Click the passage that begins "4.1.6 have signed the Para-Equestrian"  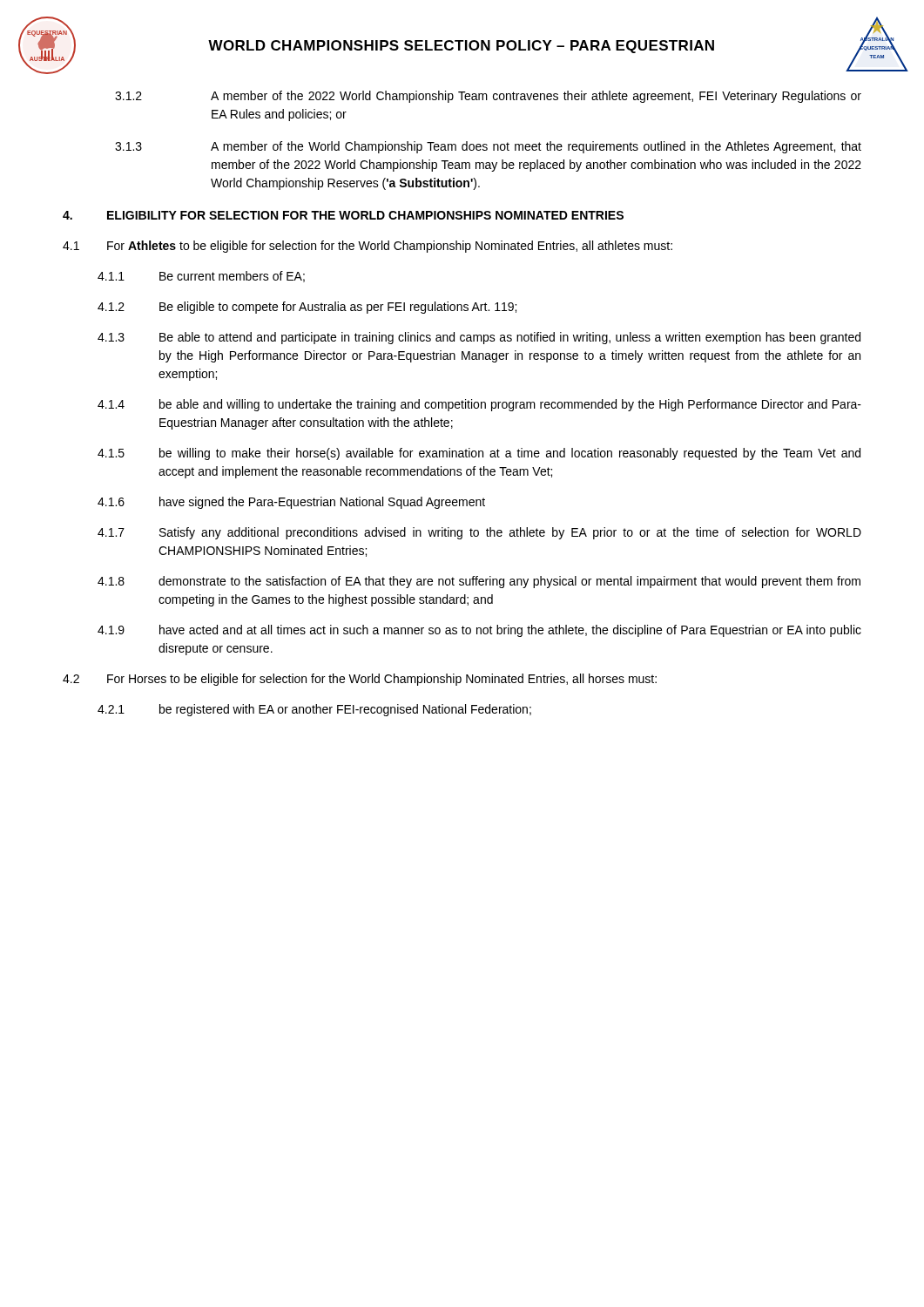(462, 502)
